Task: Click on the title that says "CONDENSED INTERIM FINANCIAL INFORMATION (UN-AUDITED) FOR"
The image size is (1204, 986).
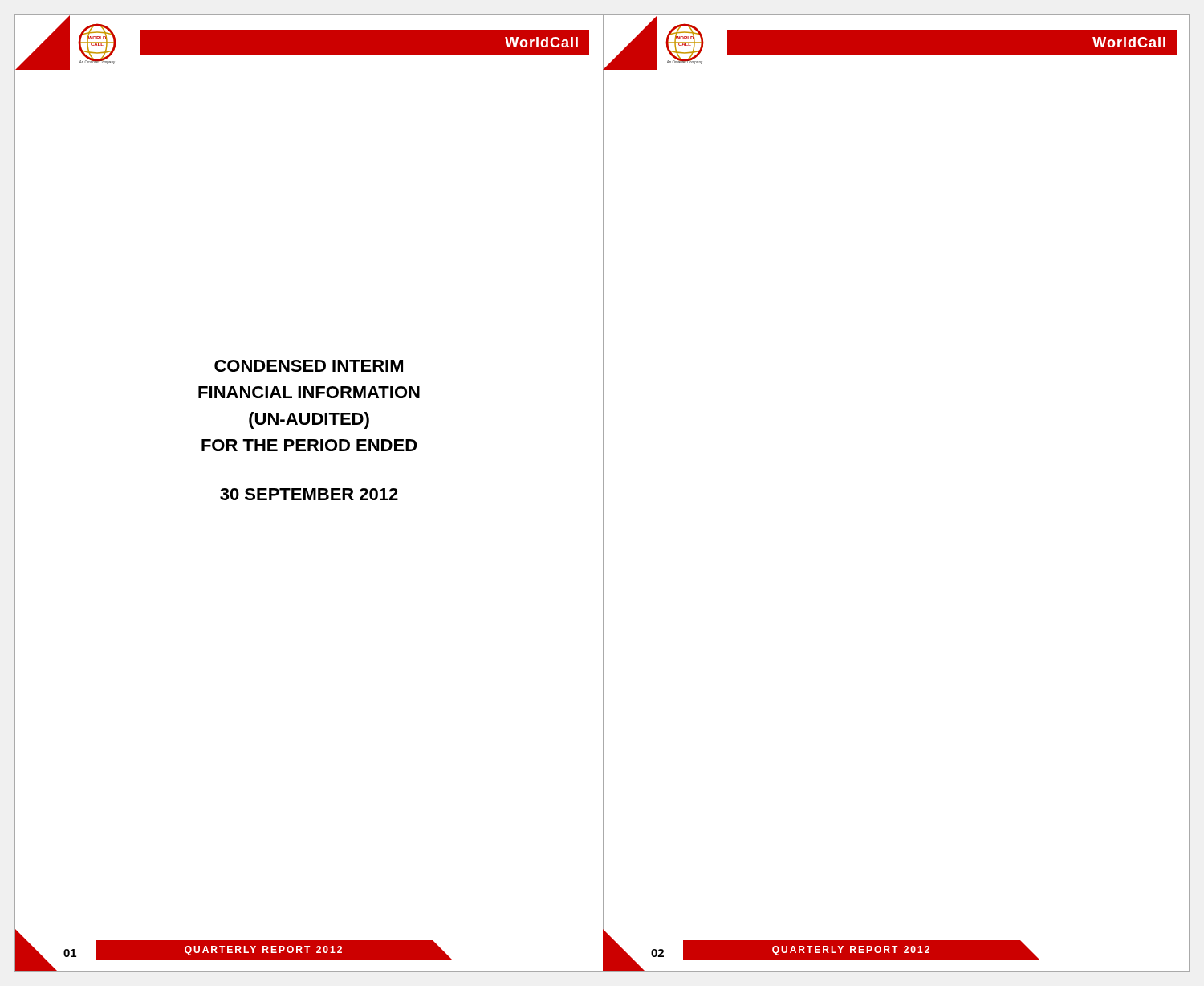Action: pyautogui.click(x=309, y=430)
